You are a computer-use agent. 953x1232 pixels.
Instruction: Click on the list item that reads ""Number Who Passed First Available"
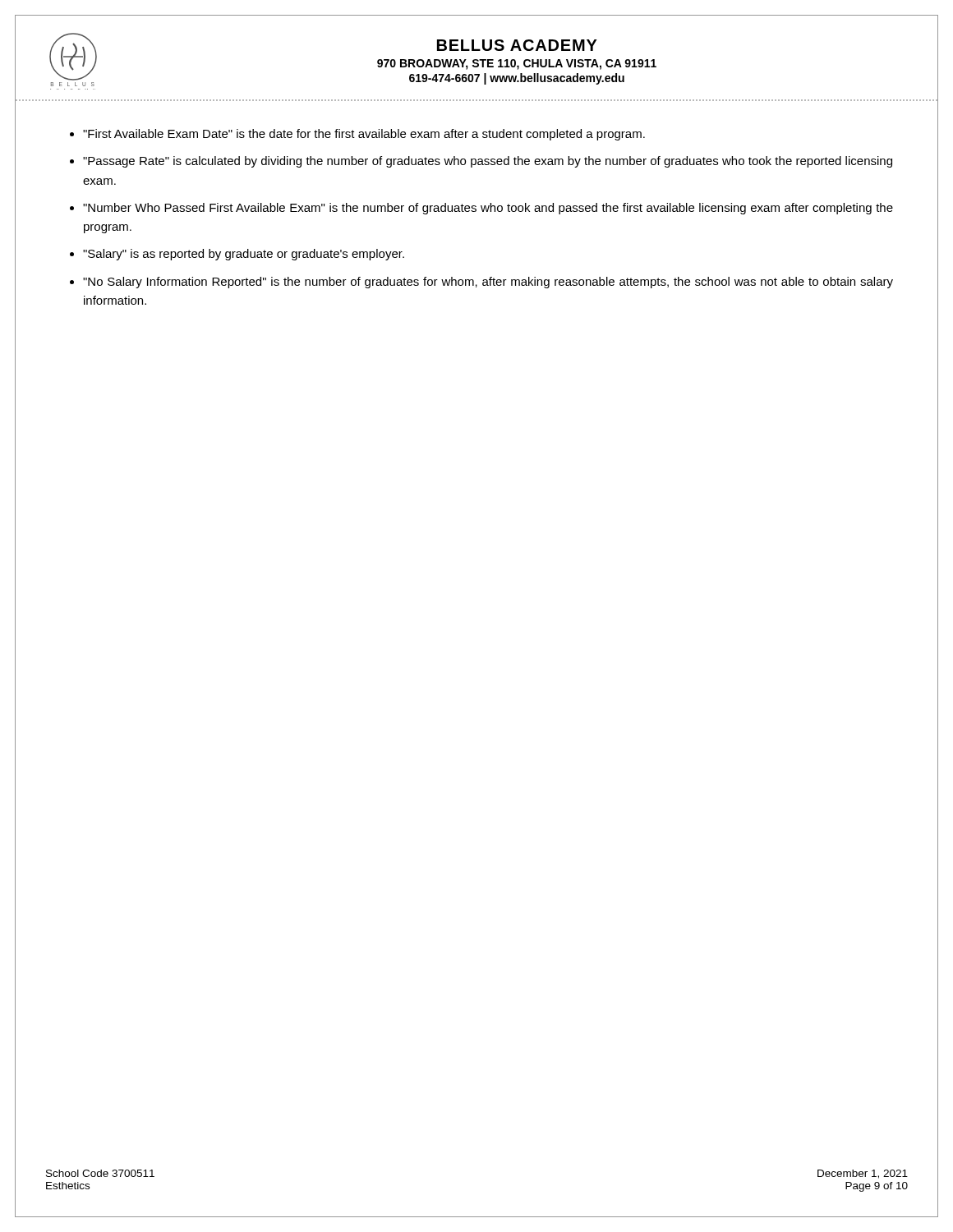click(x=488, y=217)
